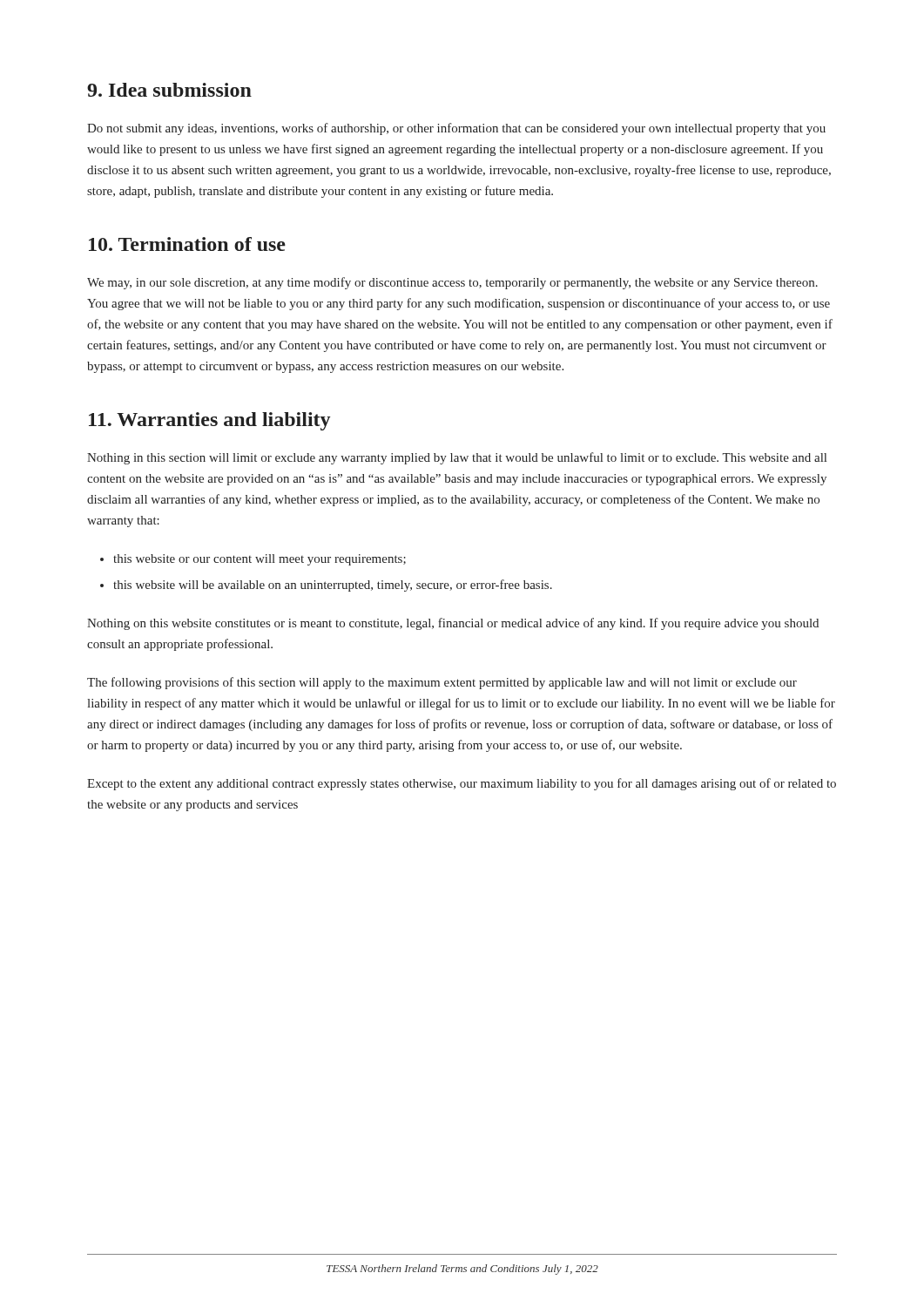Viewport: 924px width, 1307px height.
Task: Click the passage that begins "Do not submit any"
Action: 459,159
